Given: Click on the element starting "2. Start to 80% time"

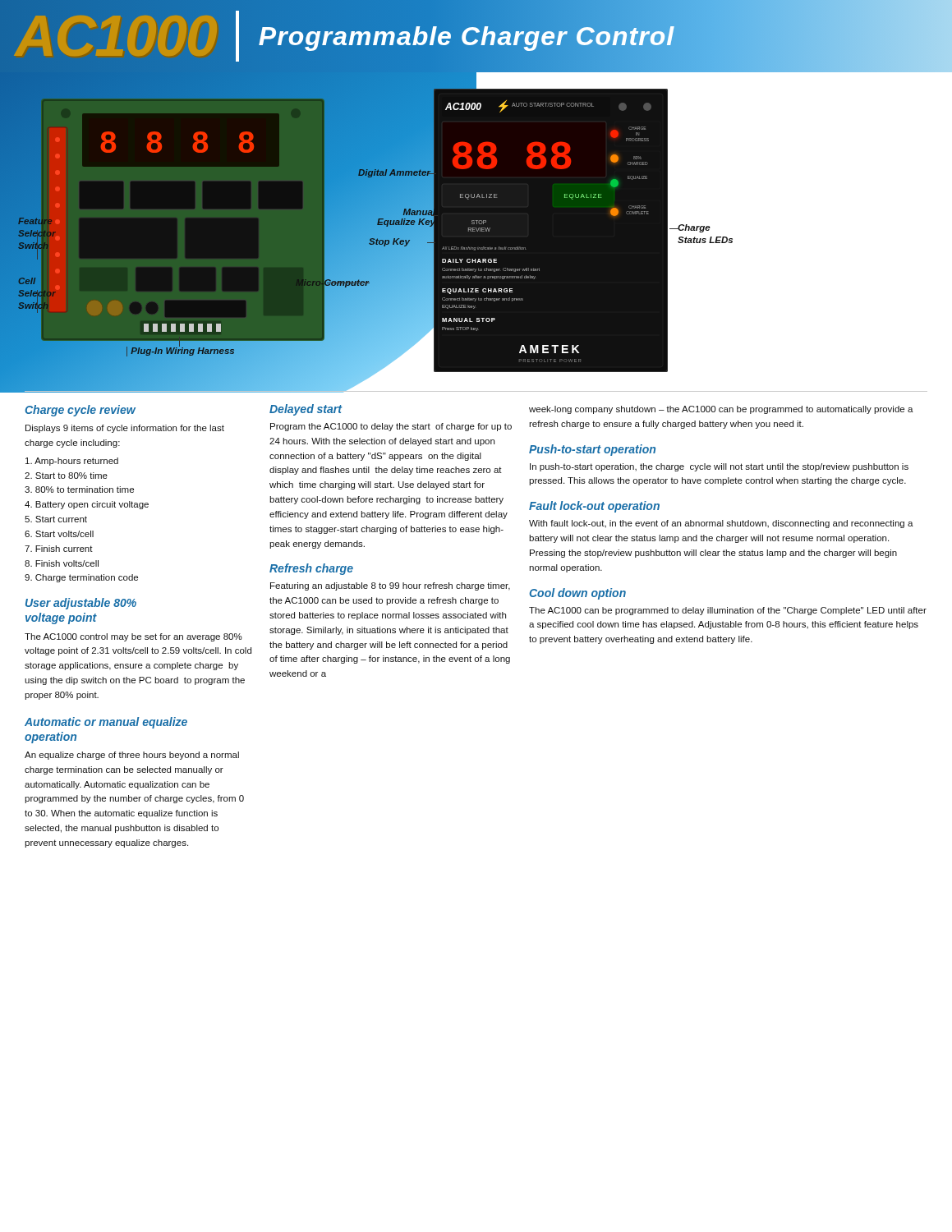Looking at the screenshot, I should point(66,475).
